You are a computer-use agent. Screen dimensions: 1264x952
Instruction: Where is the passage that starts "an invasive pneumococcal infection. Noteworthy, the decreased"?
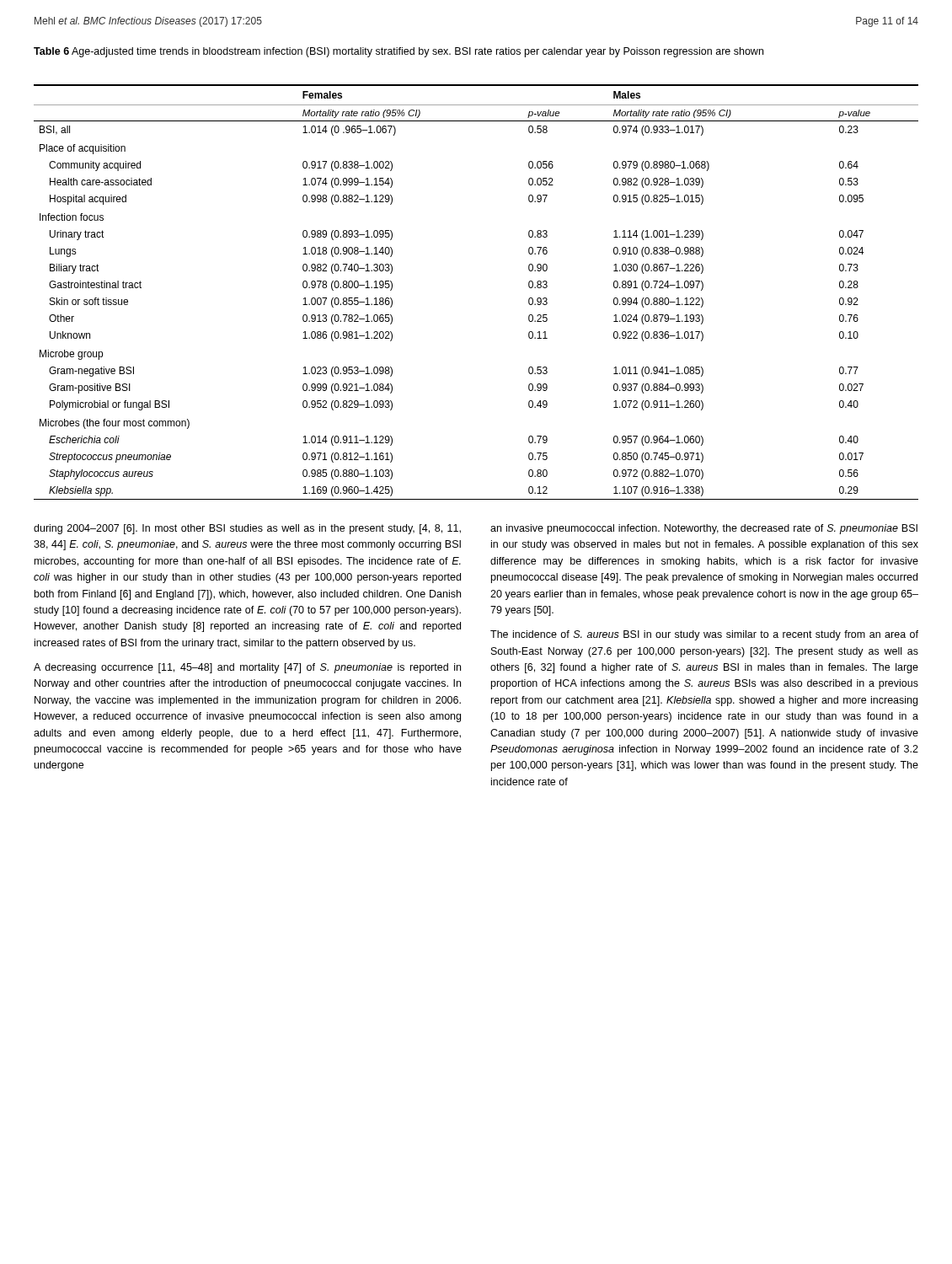coord(704,656)
